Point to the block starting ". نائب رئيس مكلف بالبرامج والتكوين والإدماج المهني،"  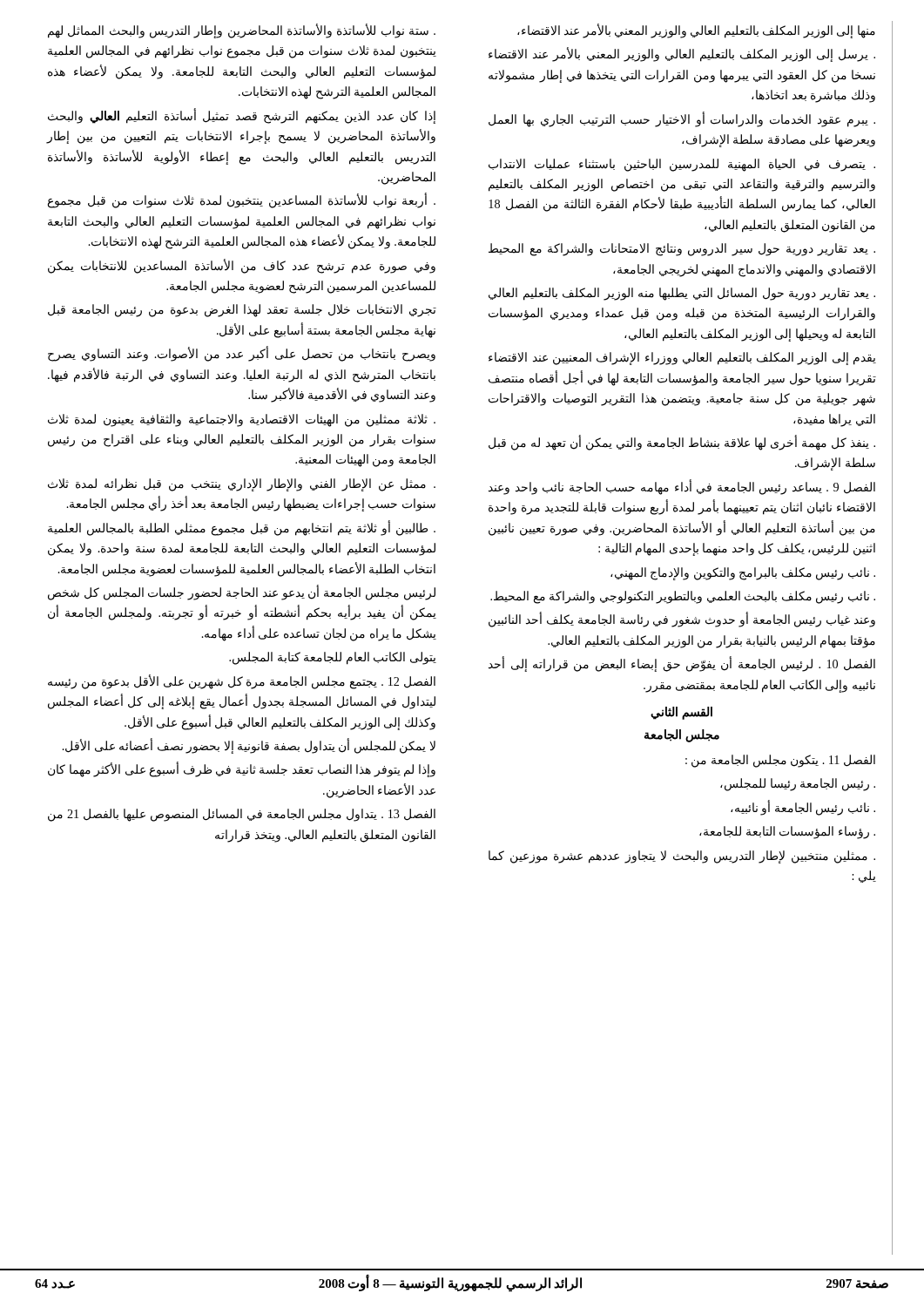682,573
